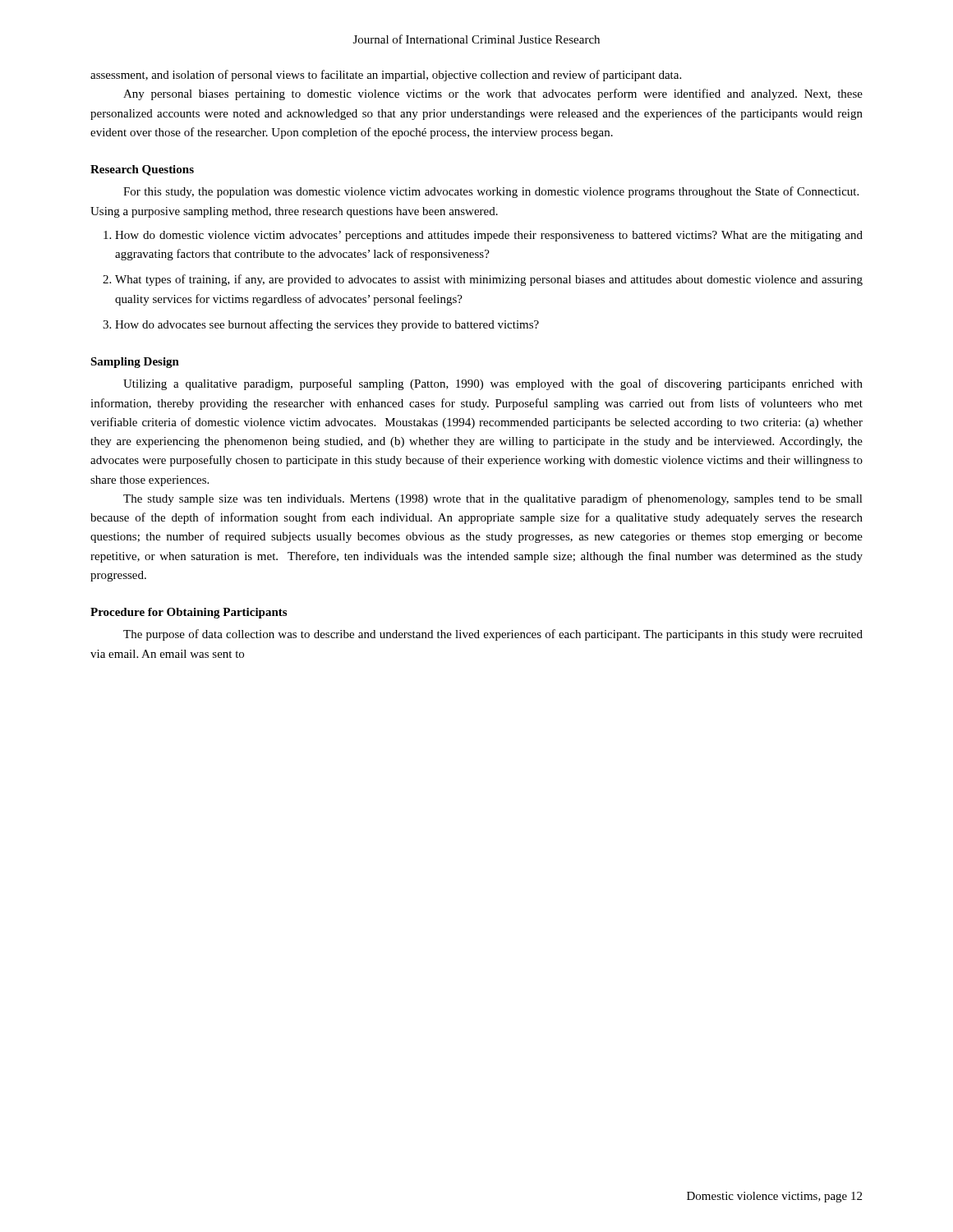
Task: Locate the section header that says "Sampling Design"
Action: (135, 361)
